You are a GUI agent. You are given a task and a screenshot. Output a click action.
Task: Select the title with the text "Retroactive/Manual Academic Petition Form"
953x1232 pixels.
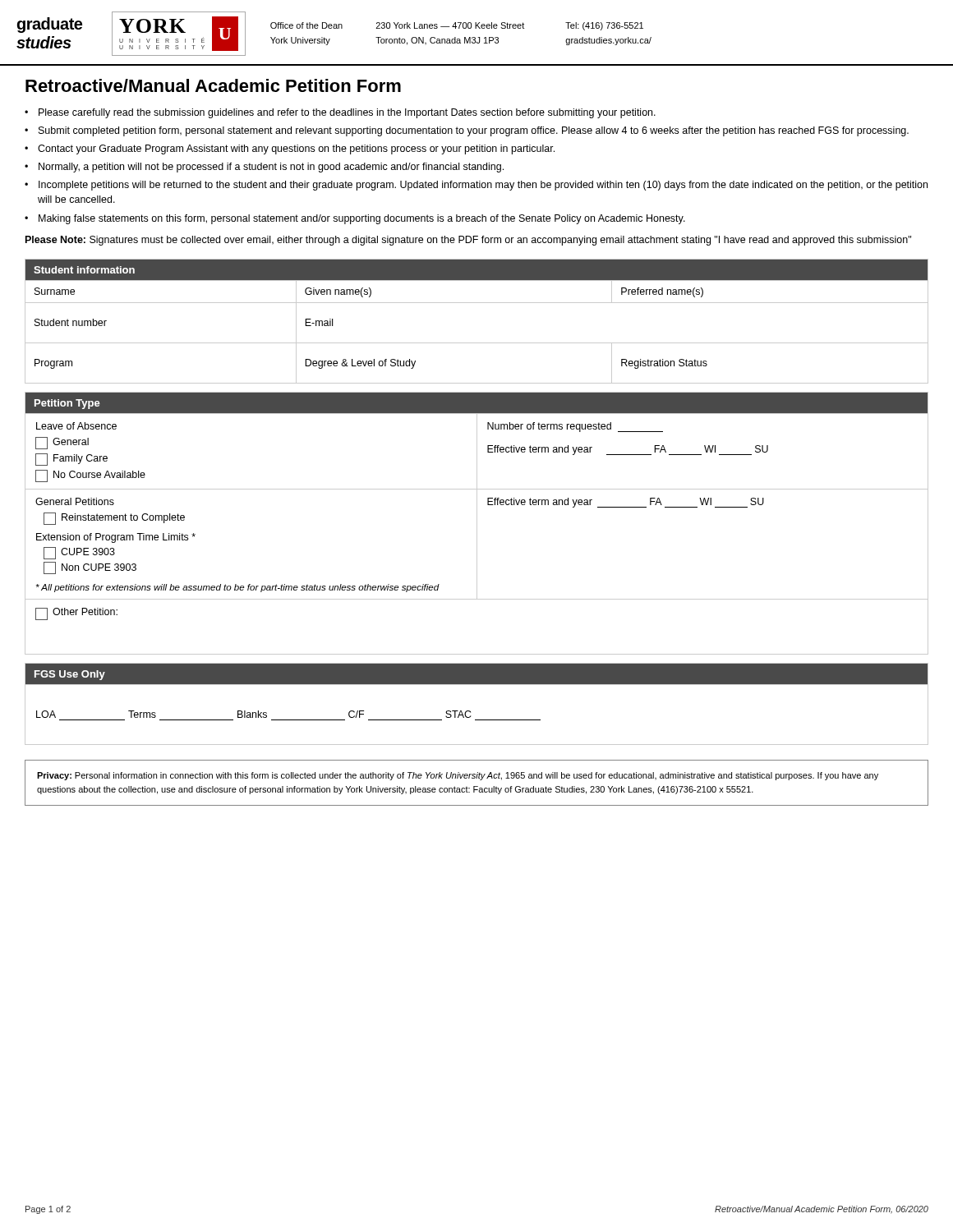[213, 86]
